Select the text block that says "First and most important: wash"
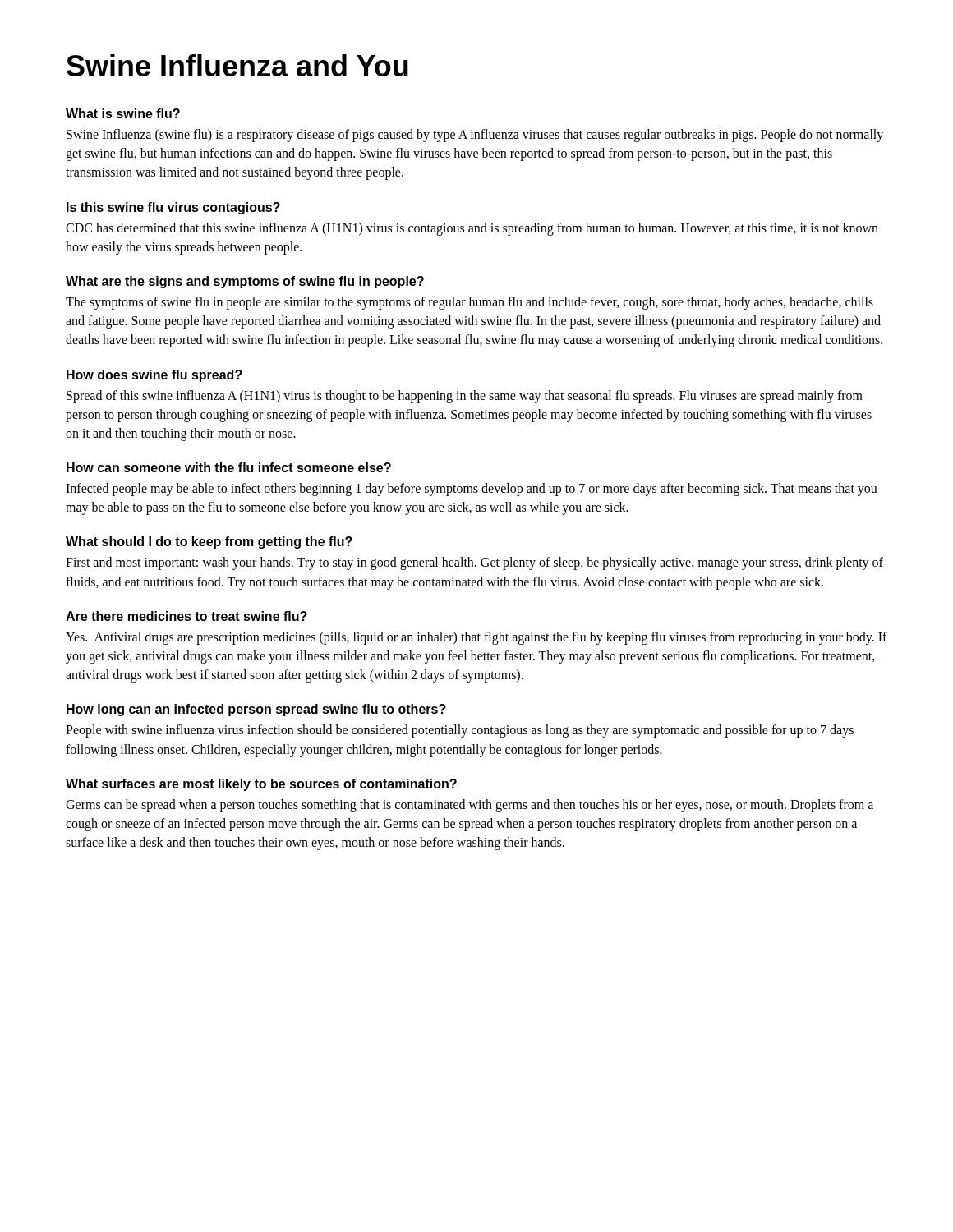953x1232 pixels. [x=474, y=572]
